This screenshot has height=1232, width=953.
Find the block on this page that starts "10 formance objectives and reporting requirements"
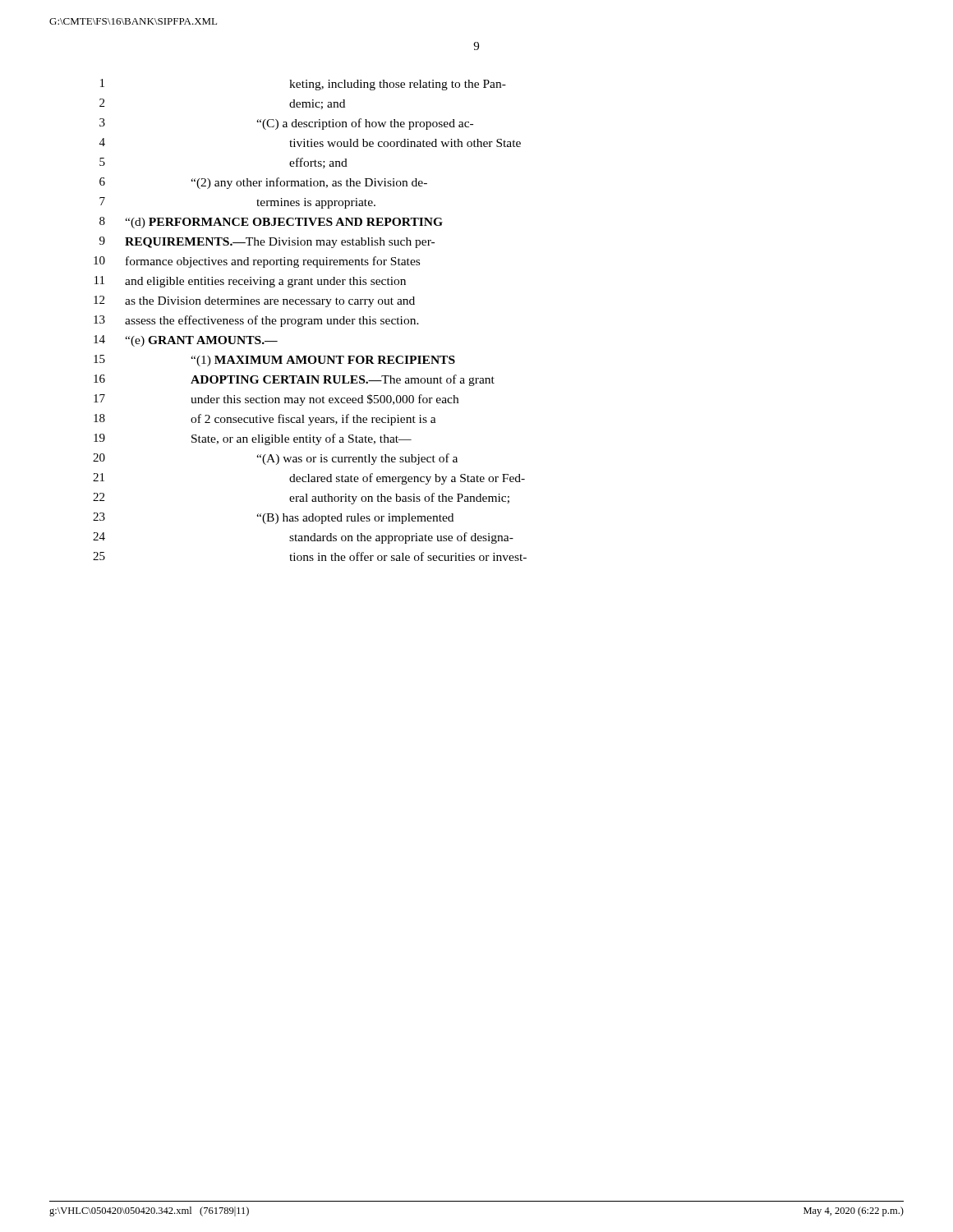point(257,262)
